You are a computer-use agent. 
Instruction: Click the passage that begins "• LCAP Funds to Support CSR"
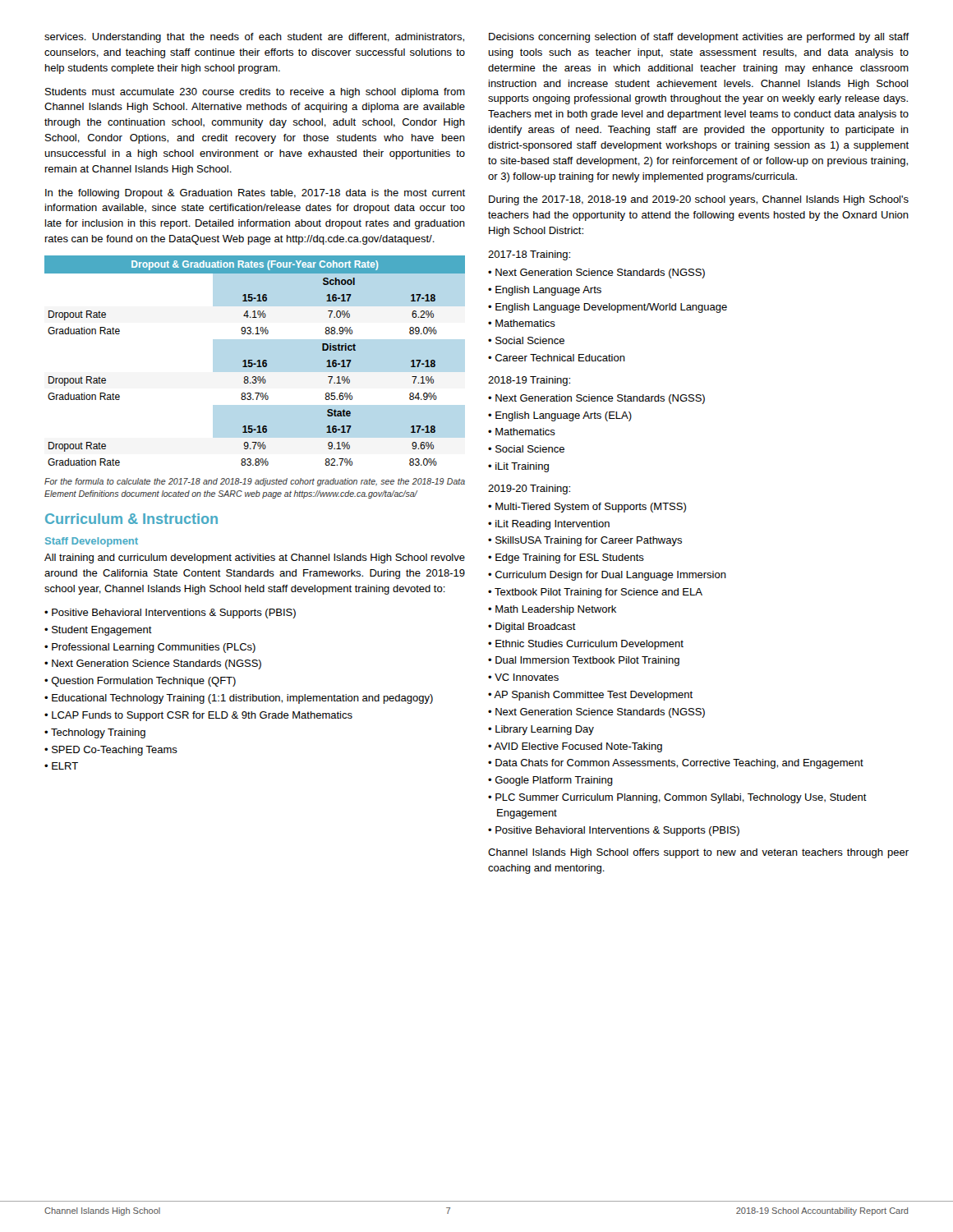click(255, 716)
